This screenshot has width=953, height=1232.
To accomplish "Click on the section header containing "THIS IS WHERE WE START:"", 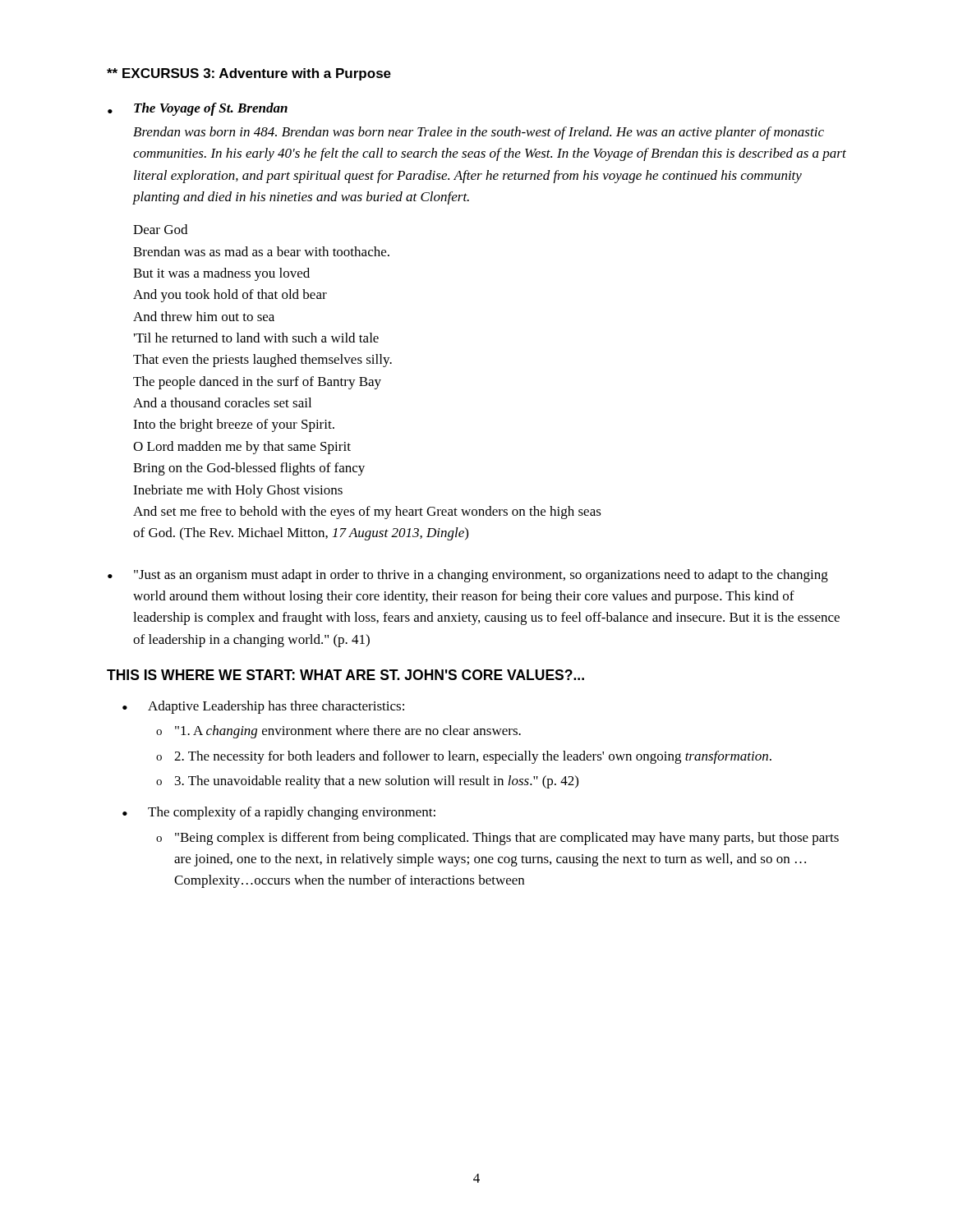I will click(346, 675).
